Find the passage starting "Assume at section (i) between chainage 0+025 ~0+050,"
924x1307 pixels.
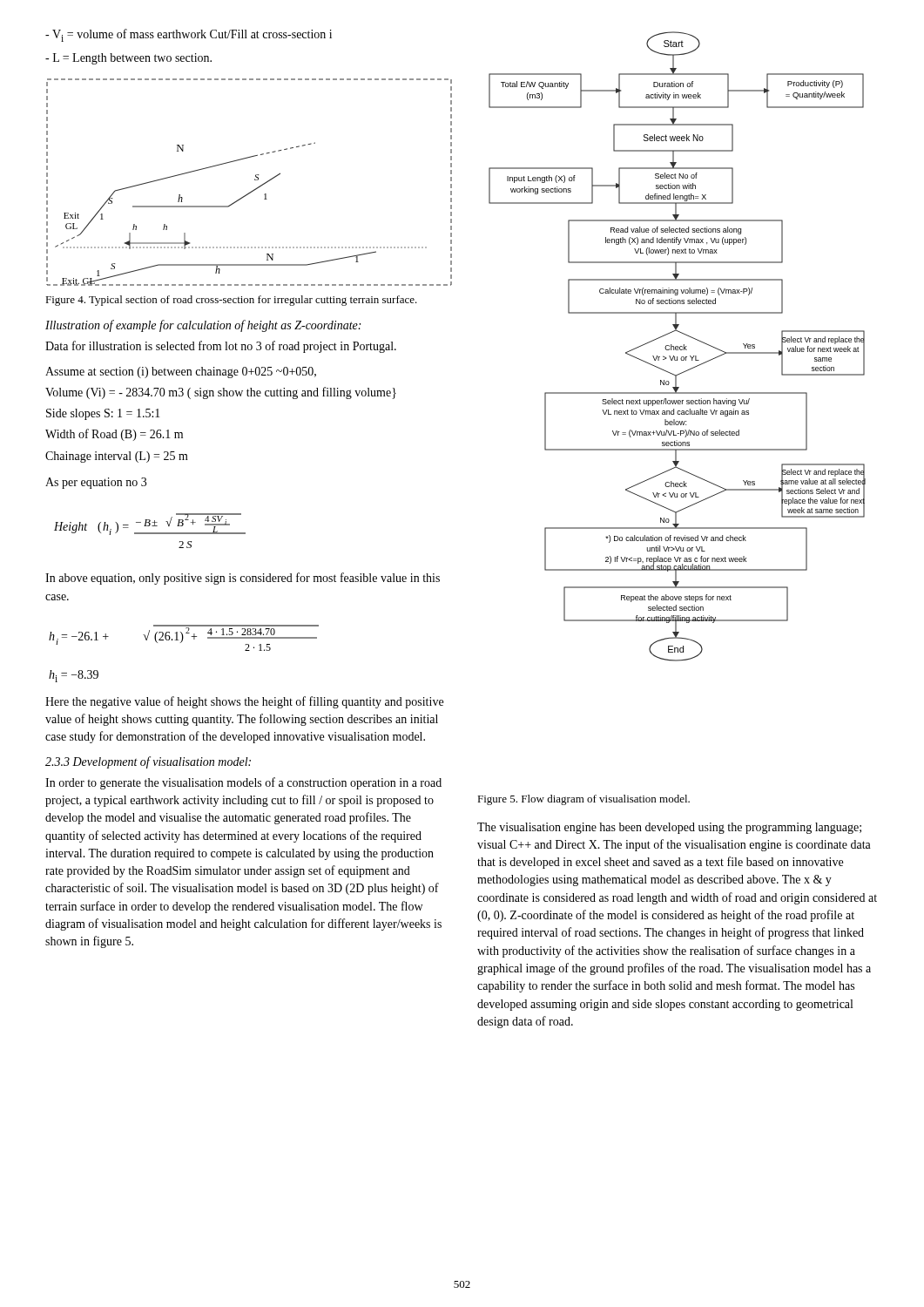[181, 371]
